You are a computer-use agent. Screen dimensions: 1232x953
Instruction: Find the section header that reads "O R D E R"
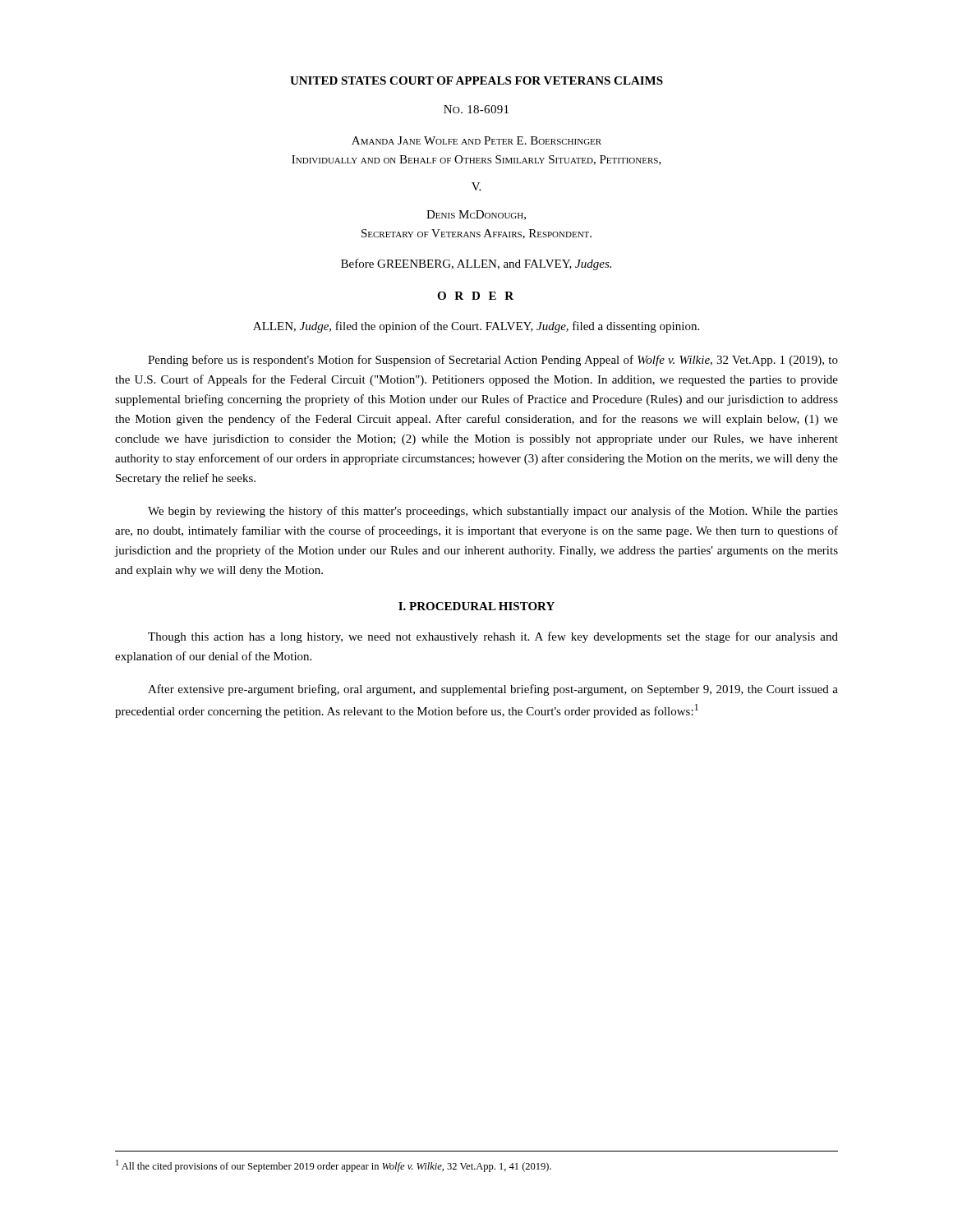pyautogui.click(x=476, y=296)
